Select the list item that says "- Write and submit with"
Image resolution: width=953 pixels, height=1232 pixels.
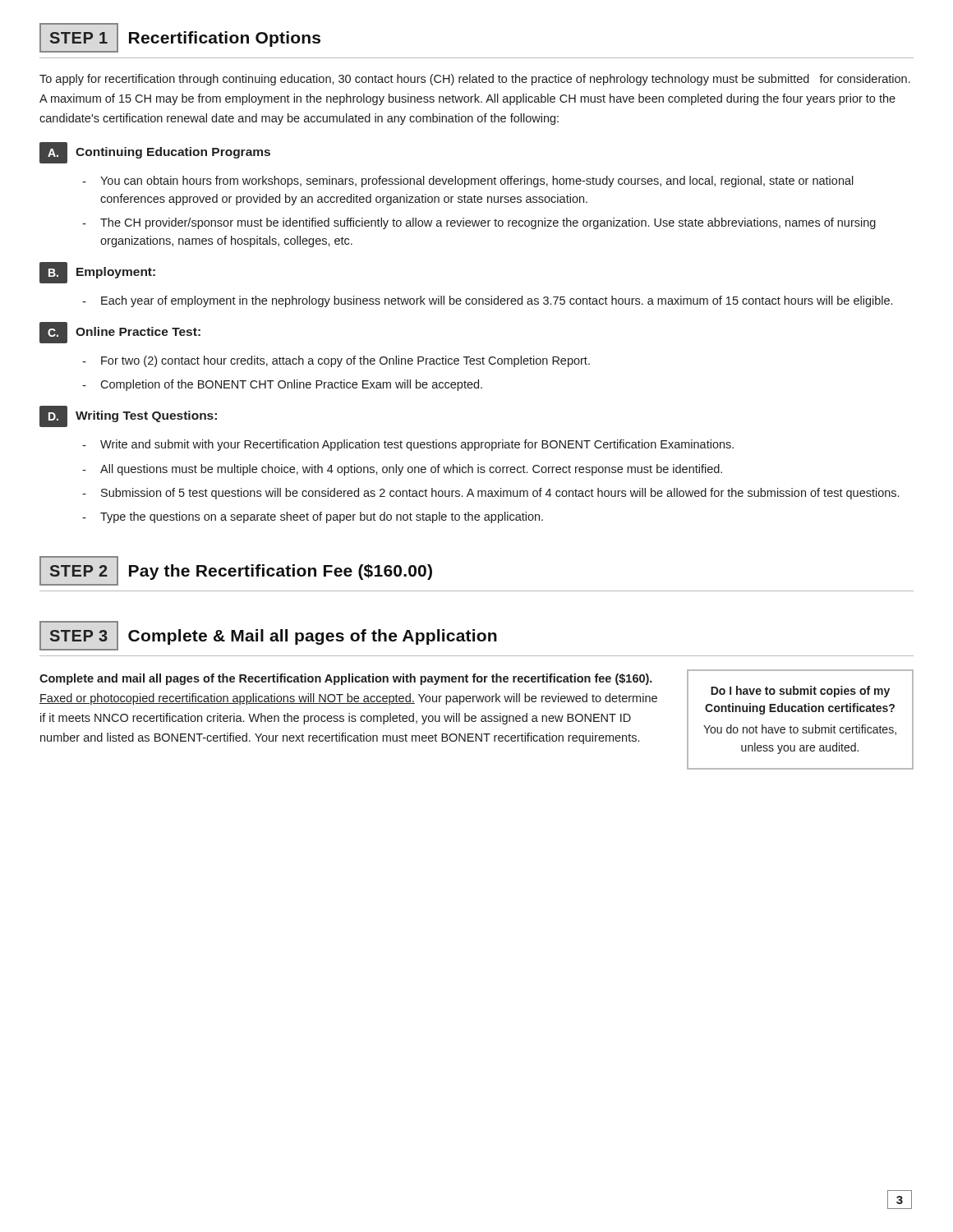pos(498,445)
